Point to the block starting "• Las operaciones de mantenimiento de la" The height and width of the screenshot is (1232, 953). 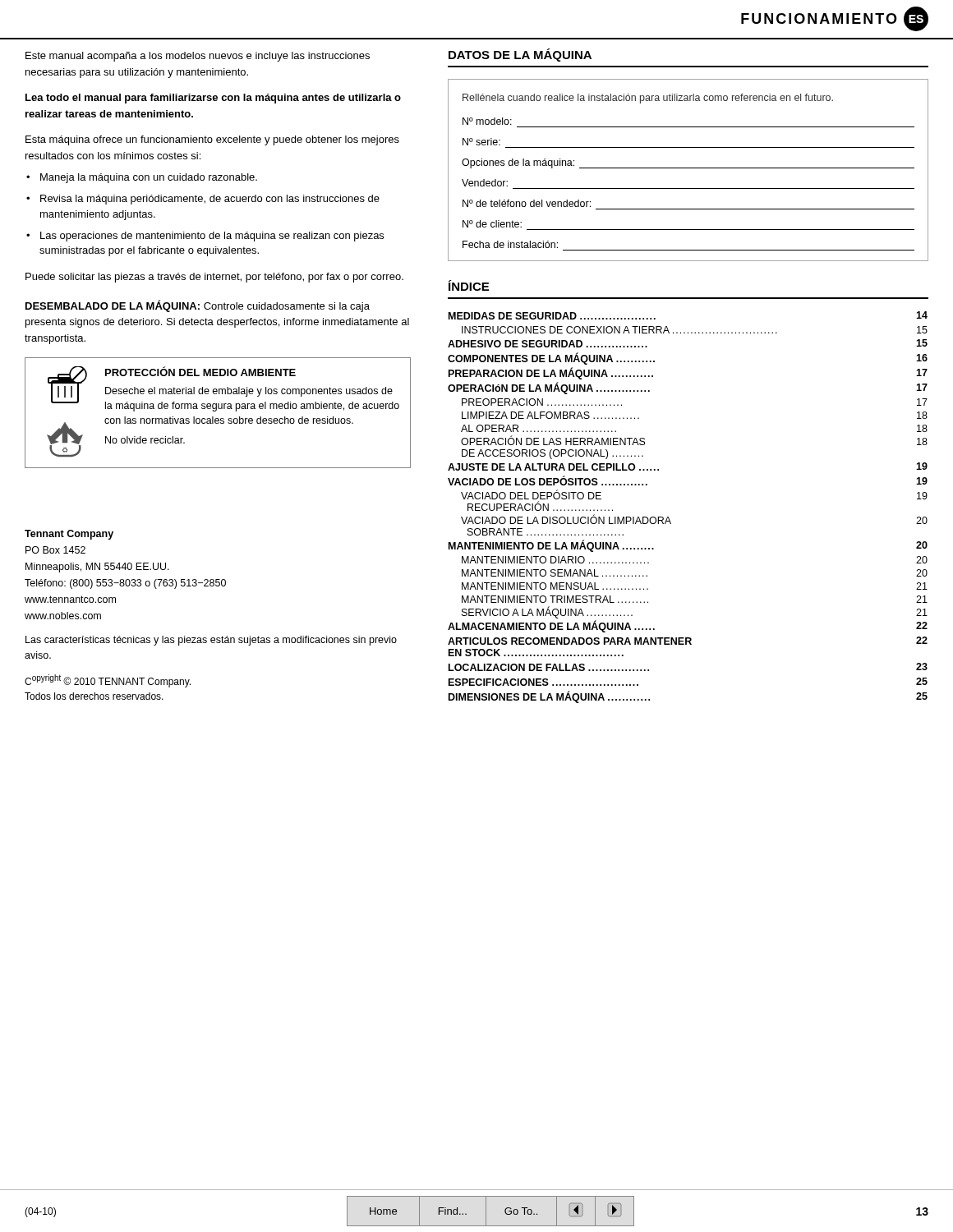[205, 242]
